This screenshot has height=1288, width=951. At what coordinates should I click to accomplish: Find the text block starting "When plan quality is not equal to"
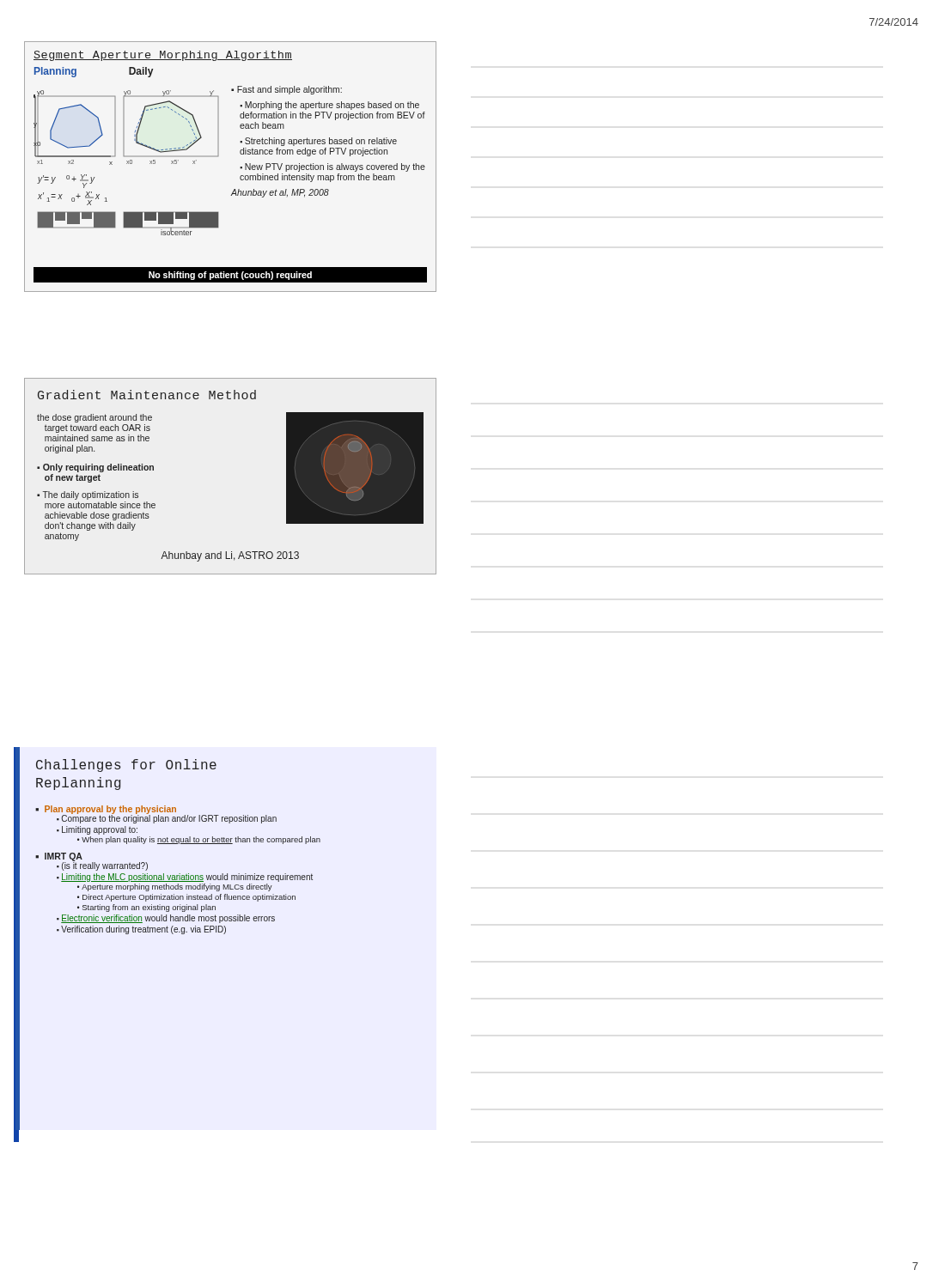pyautogui.click(x=201, y=839)
